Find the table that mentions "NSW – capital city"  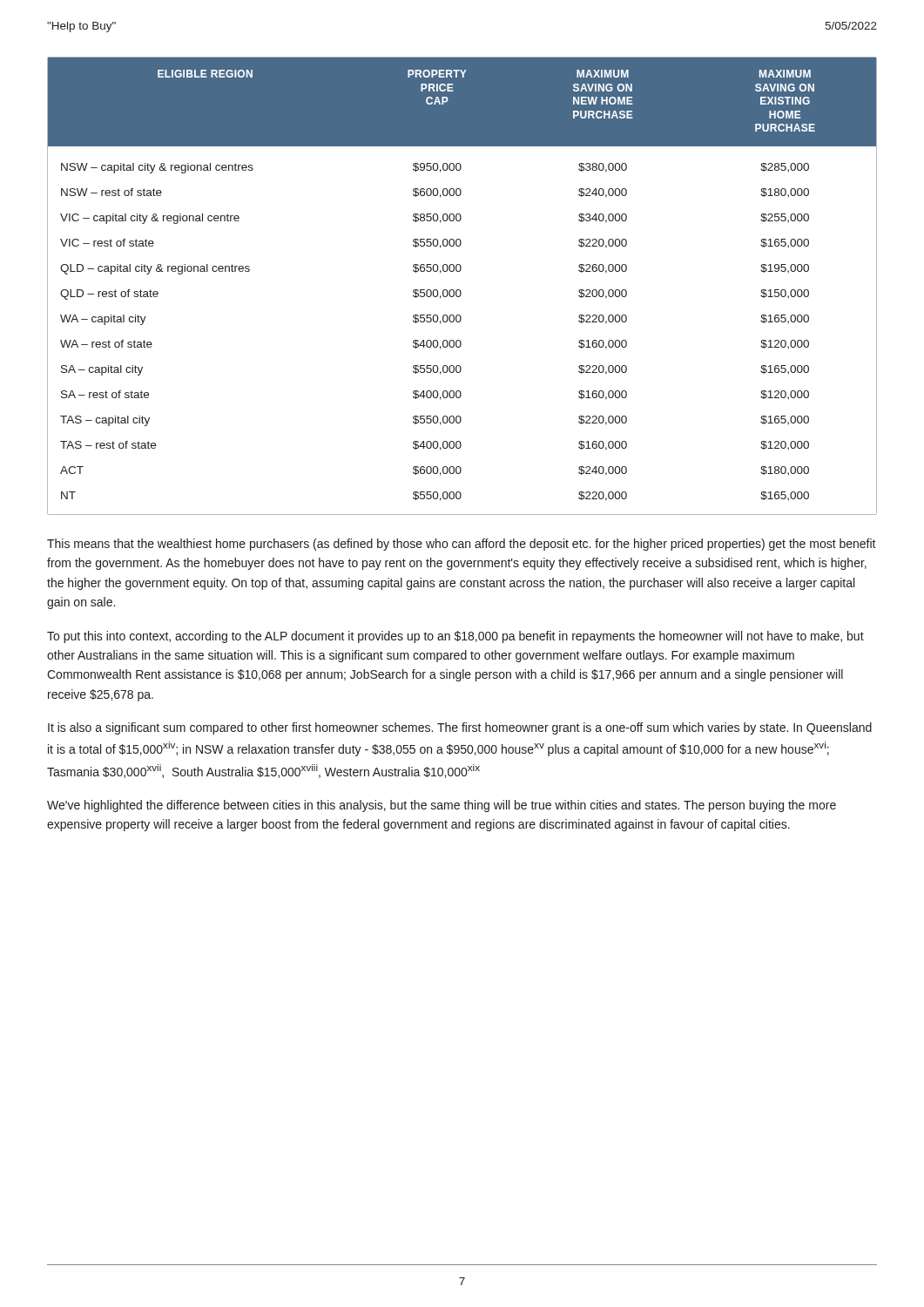tap(462, 286)
